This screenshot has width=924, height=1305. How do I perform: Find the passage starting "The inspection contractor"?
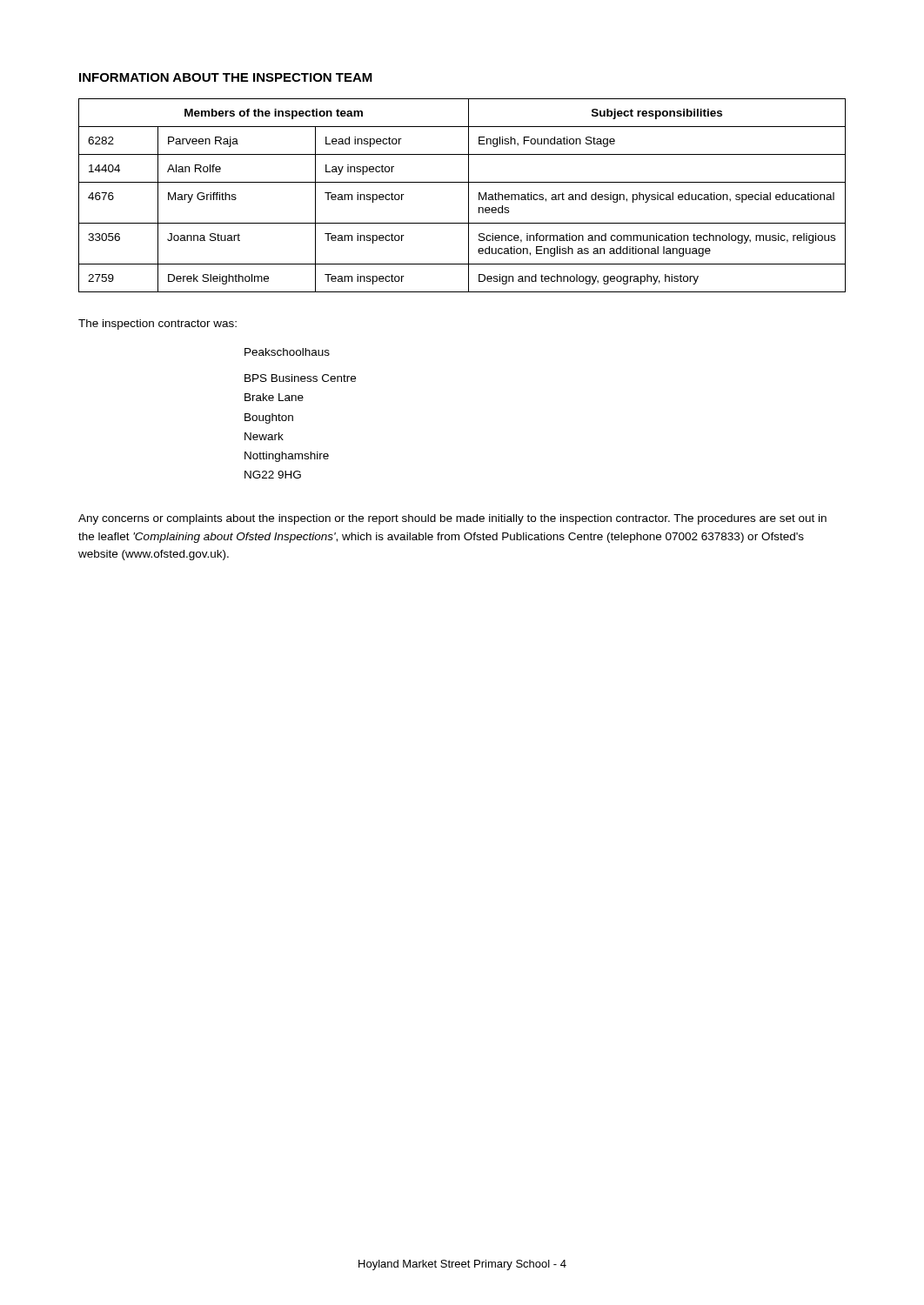tap(158, 323)
